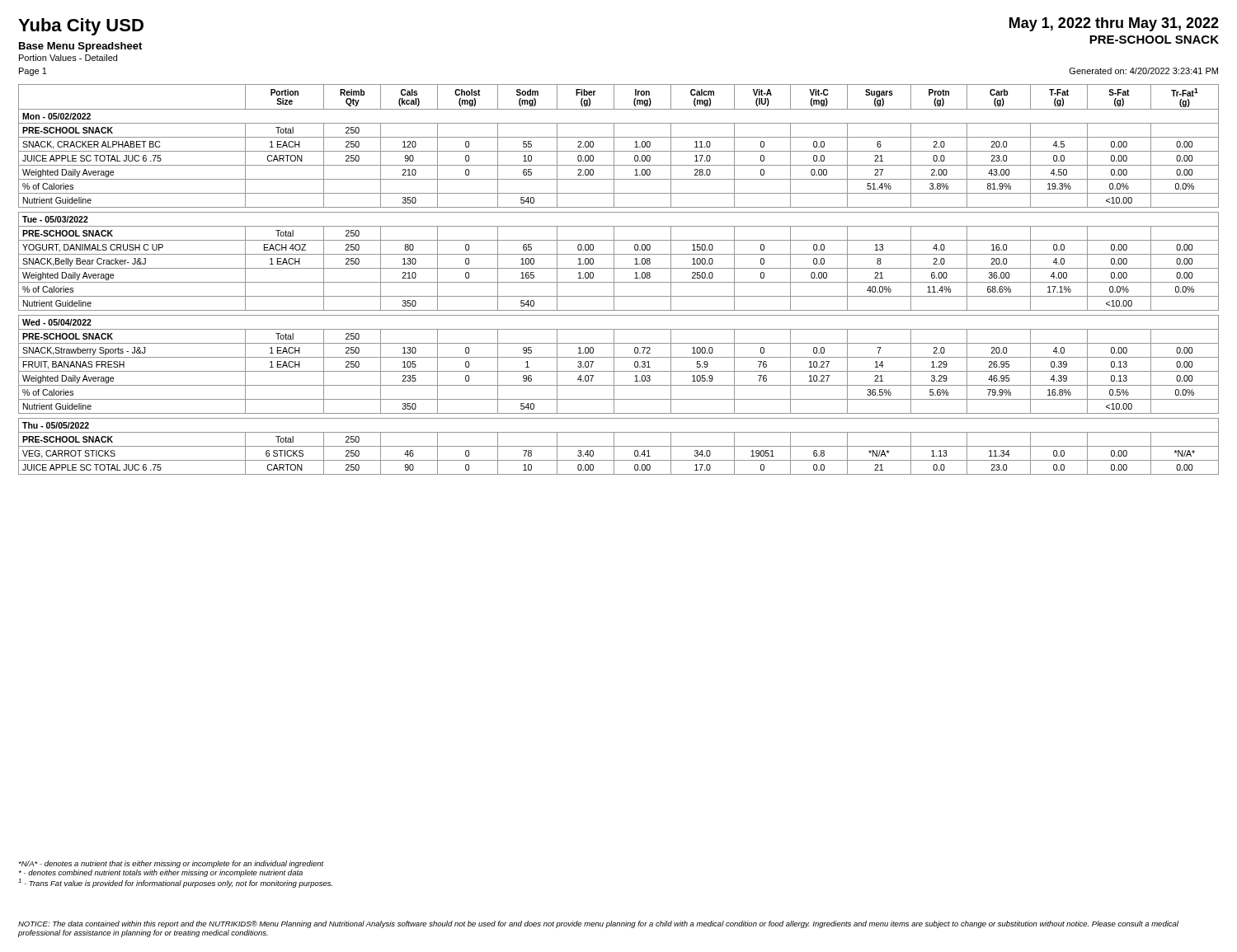Click where it says "Yuba City USD"
This screenshot has width=1237, height=952.
click(81, 25)
